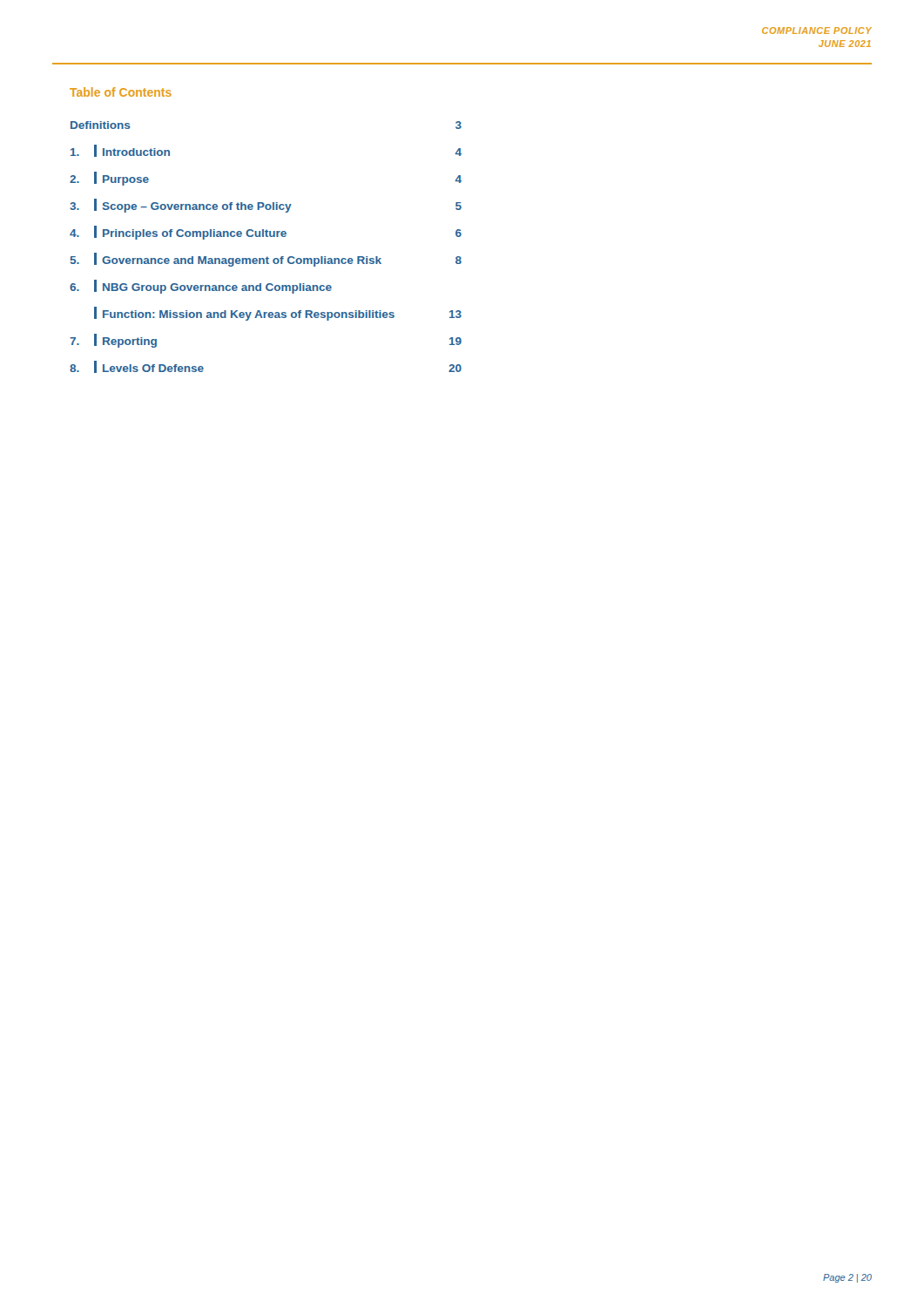
Task: Locate the text "2. Purpose 4"
Action: pyautogui.click(x=127, y=178)
